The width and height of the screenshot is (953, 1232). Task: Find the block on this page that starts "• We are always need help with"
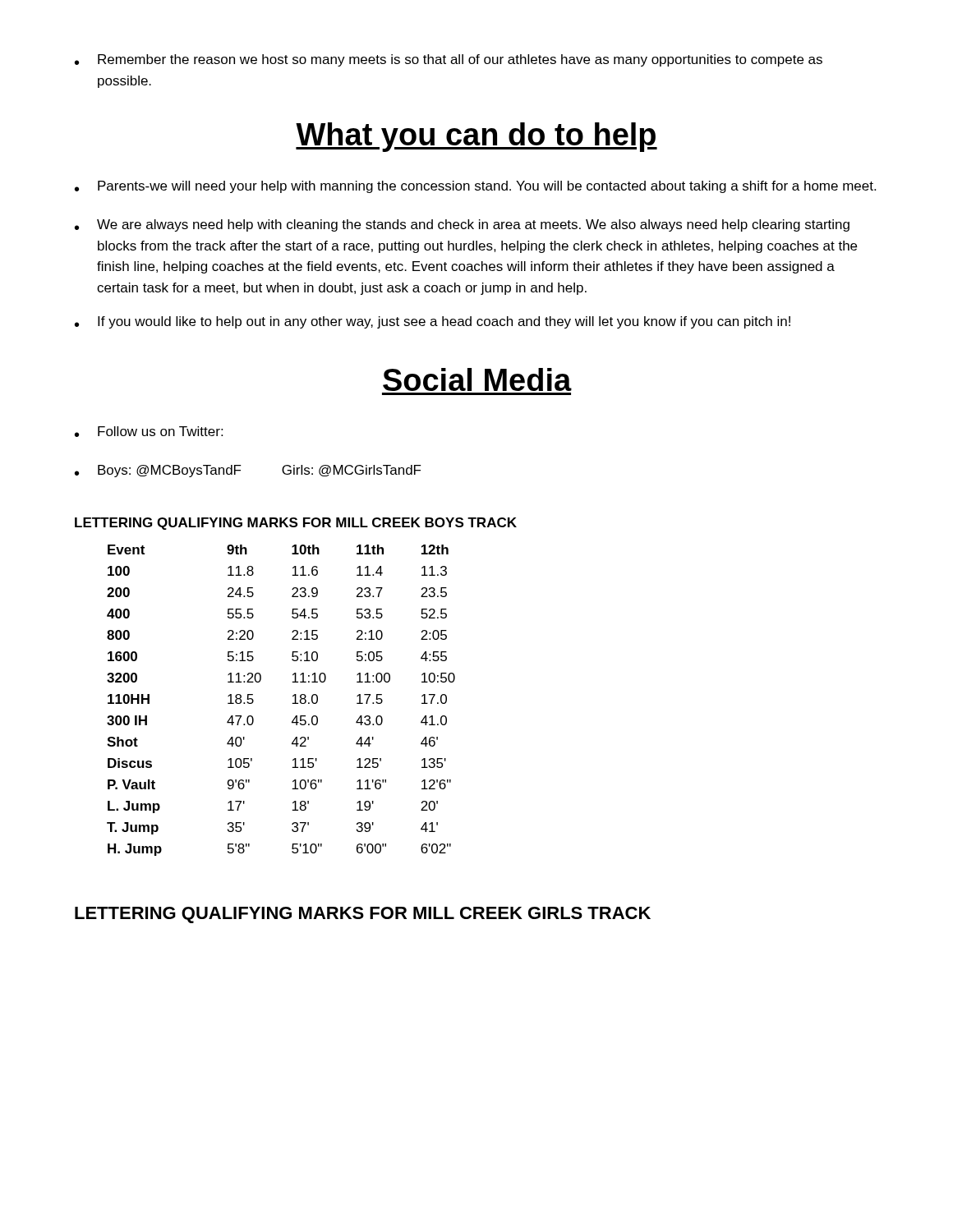[x=476, y=256]
